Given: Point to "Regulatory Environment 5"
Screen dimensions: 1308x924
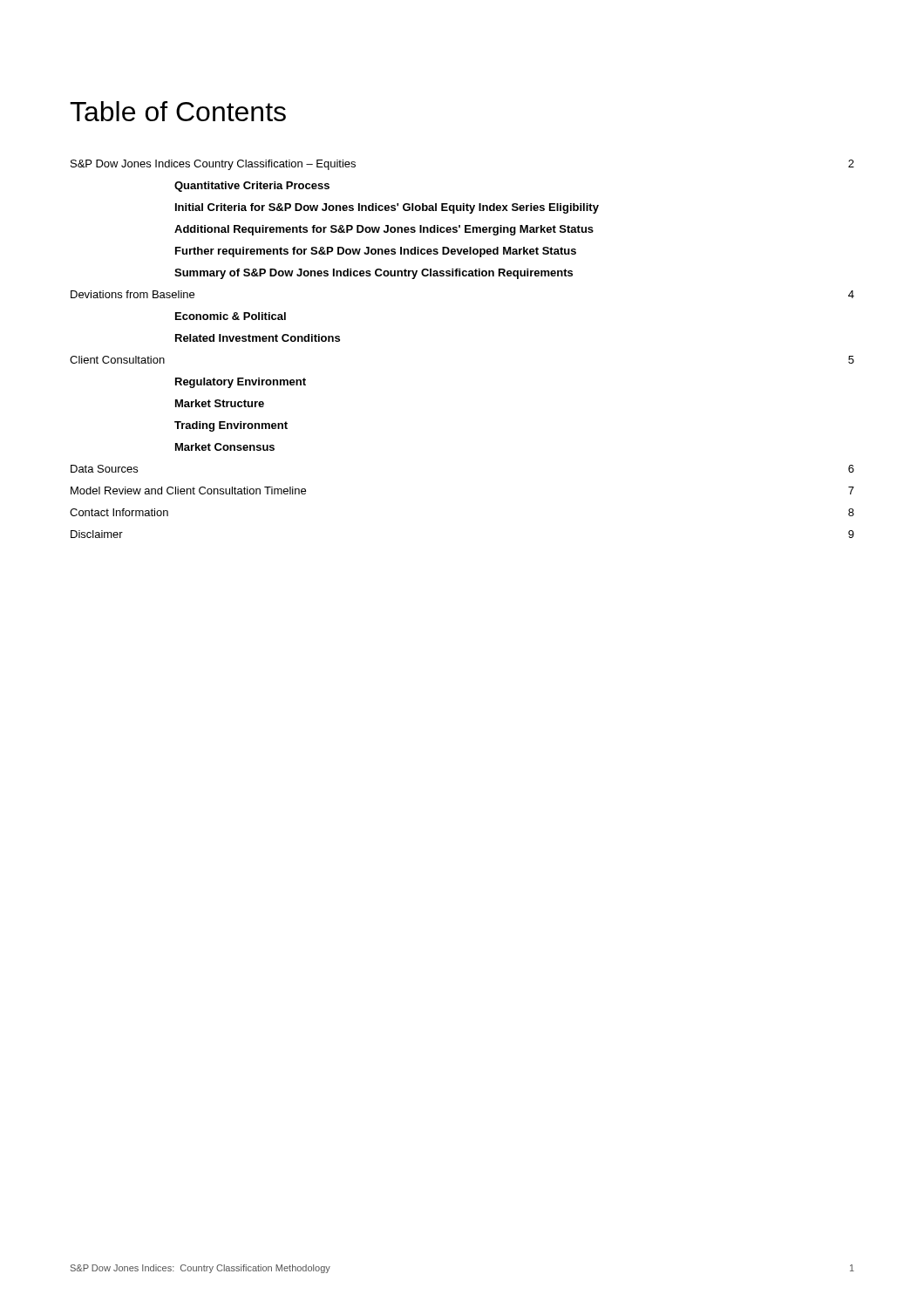Looking at the screenshot, I should point(241,383).
